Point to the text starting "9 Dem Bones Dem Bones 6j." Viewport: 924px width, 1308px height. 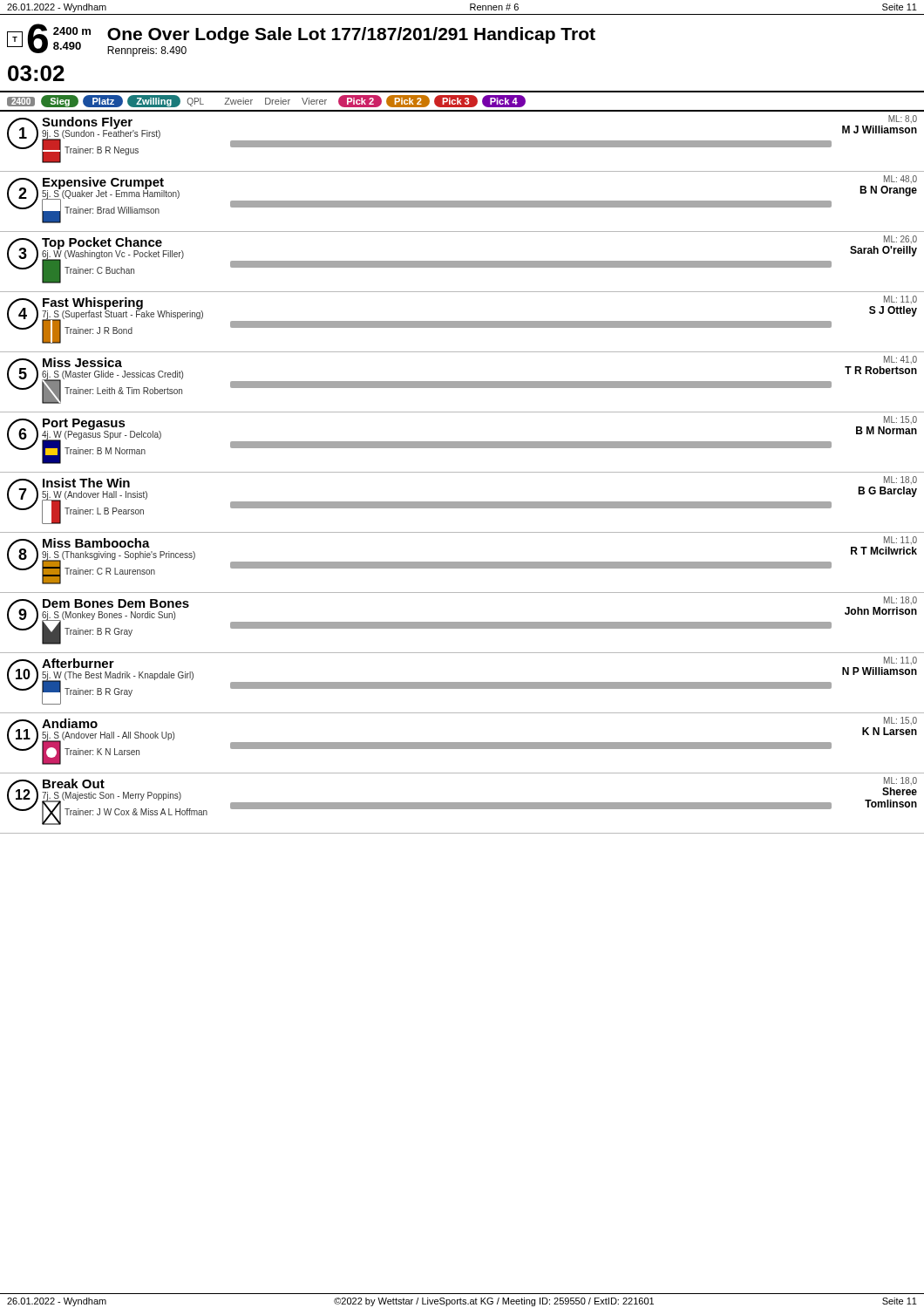(x=462, y=620)
